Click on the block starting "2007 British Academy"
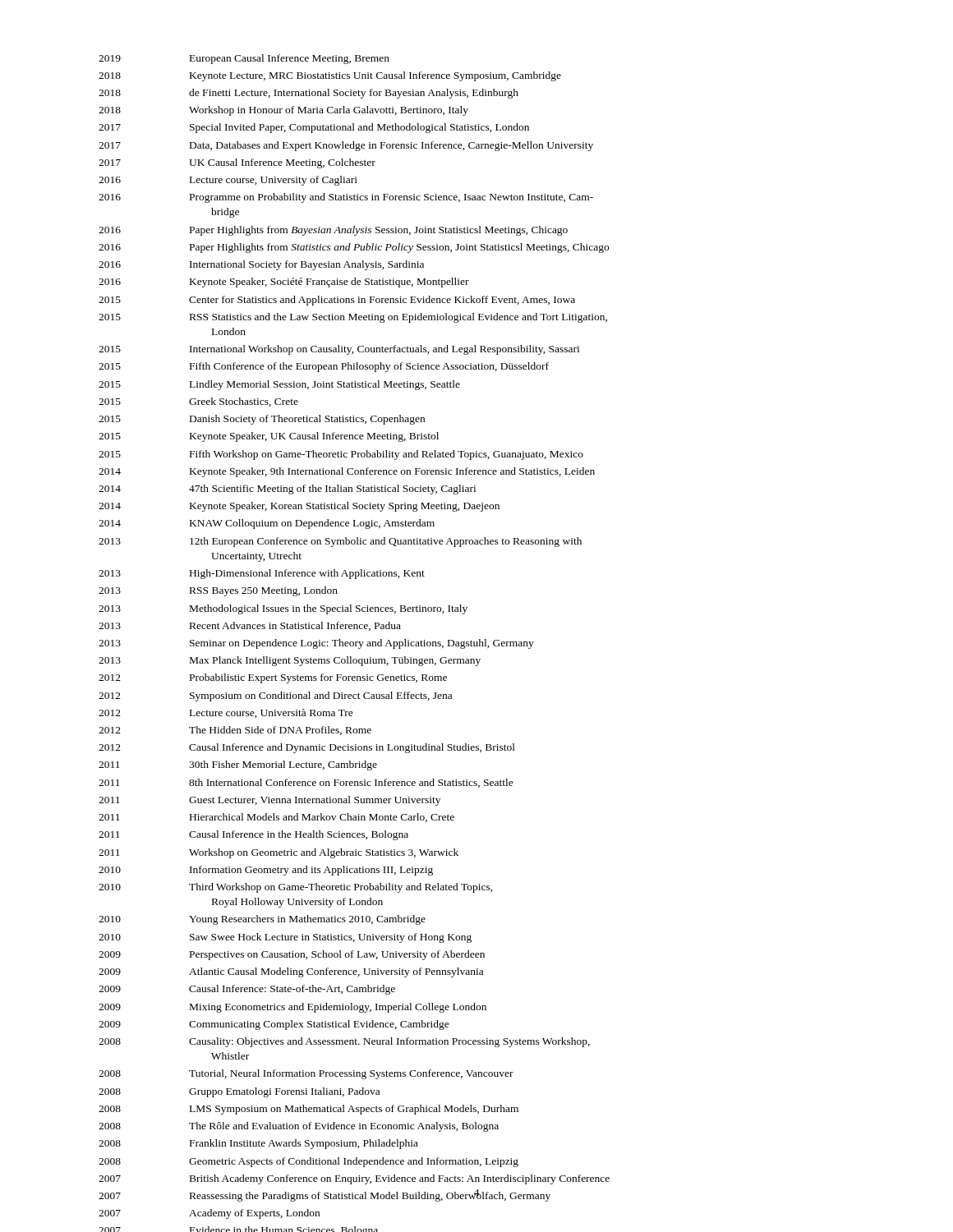Viewport: 953px width, 1232px height. (x=476, y=1178)
